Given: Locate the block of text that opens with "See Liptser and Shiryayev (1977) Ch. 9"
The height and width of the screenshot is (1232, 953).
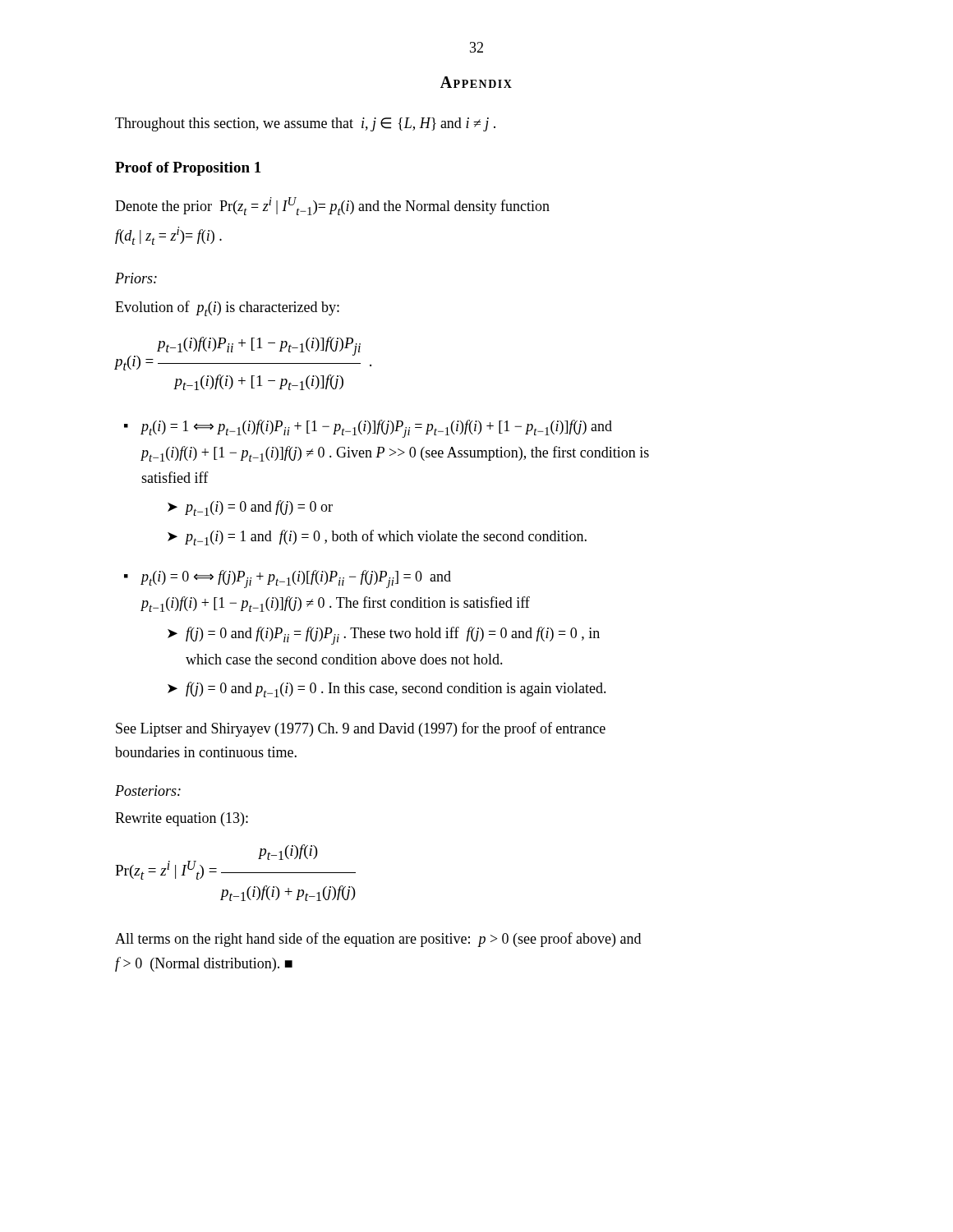Looking at the screenshot, I should pos(360,741).
